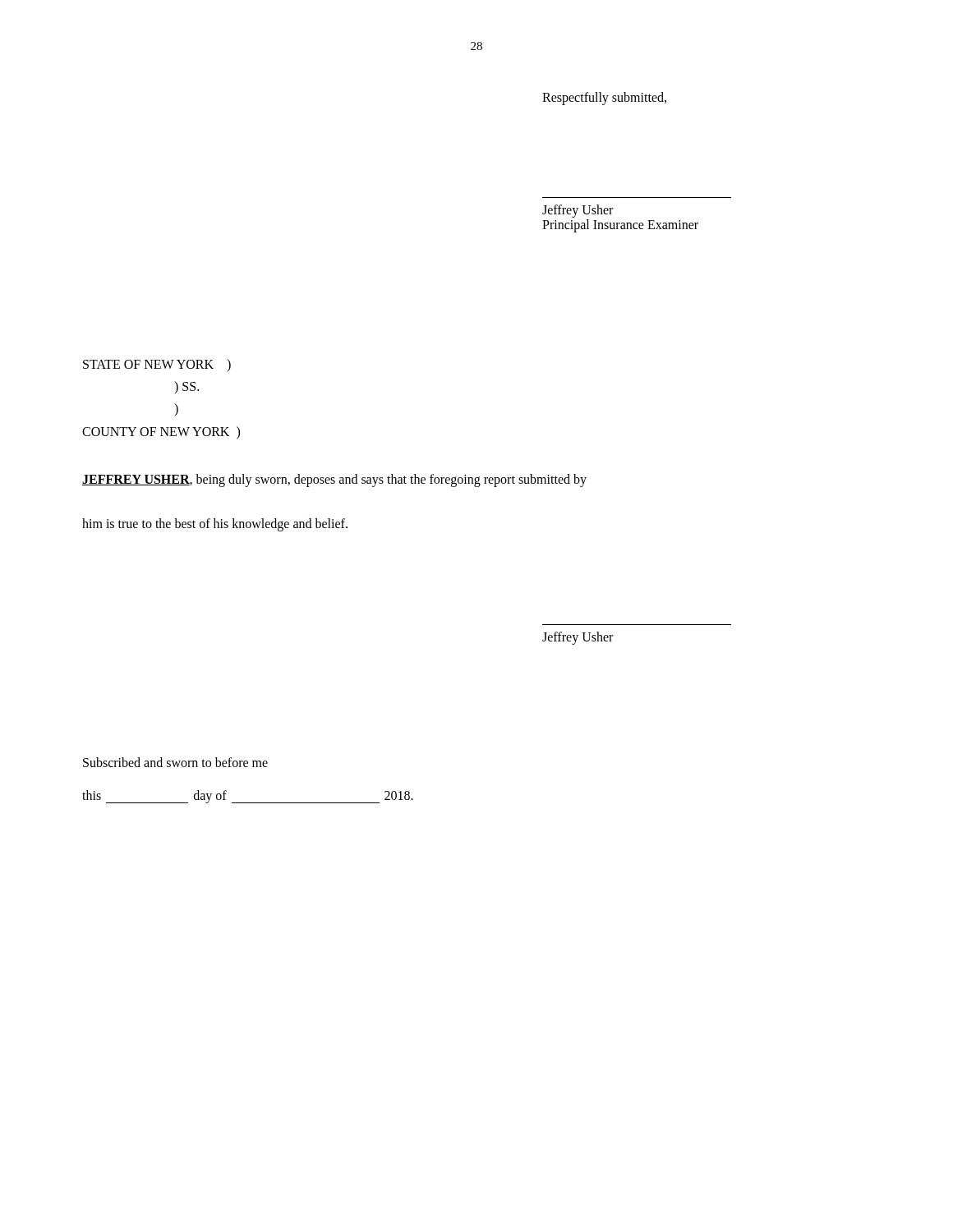Select the element starting "this day of 2018."
This screenshot has height=1232, width=953.
point(248,796)
